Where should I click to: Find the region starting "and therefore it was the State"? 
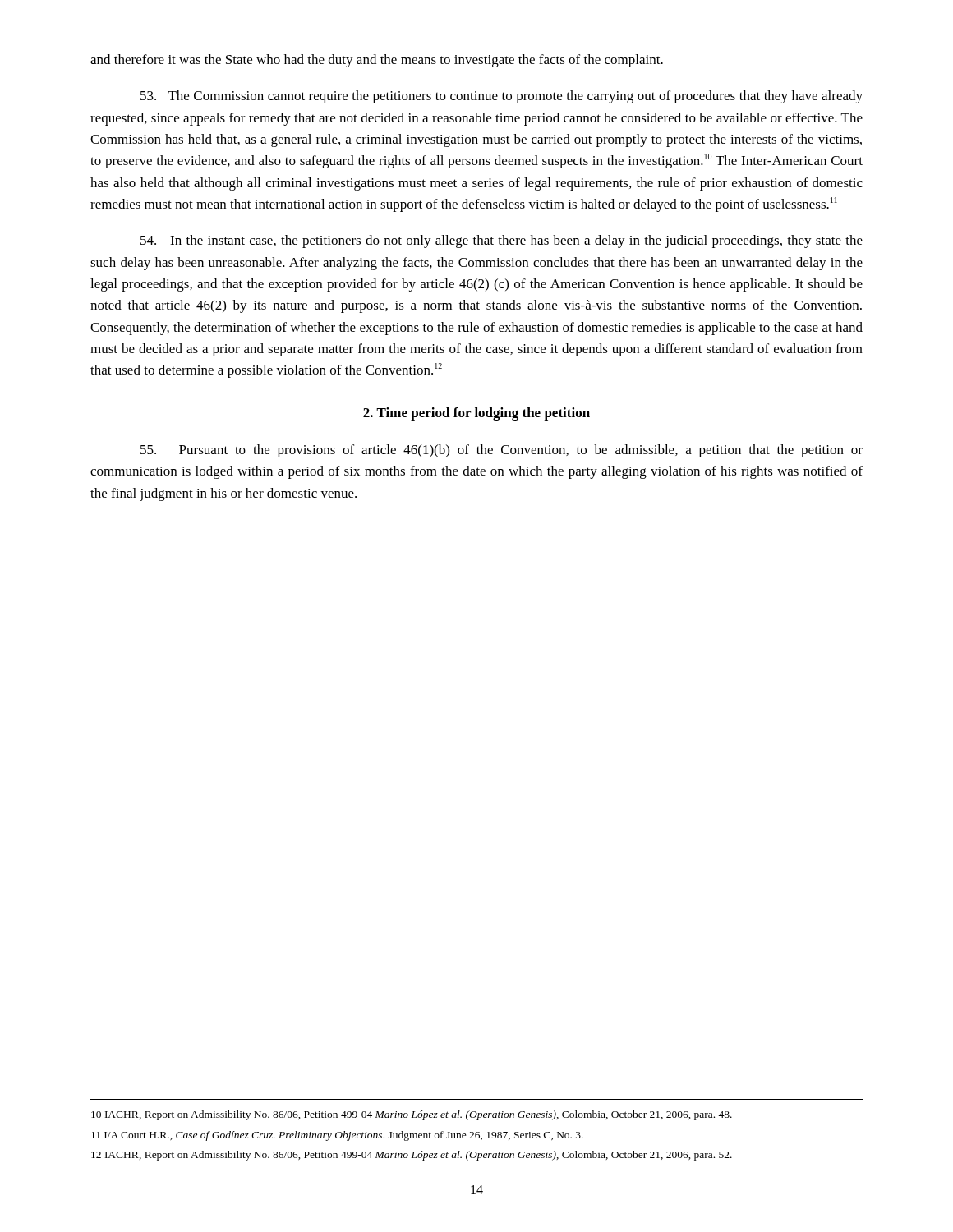(x=377, y=60)
